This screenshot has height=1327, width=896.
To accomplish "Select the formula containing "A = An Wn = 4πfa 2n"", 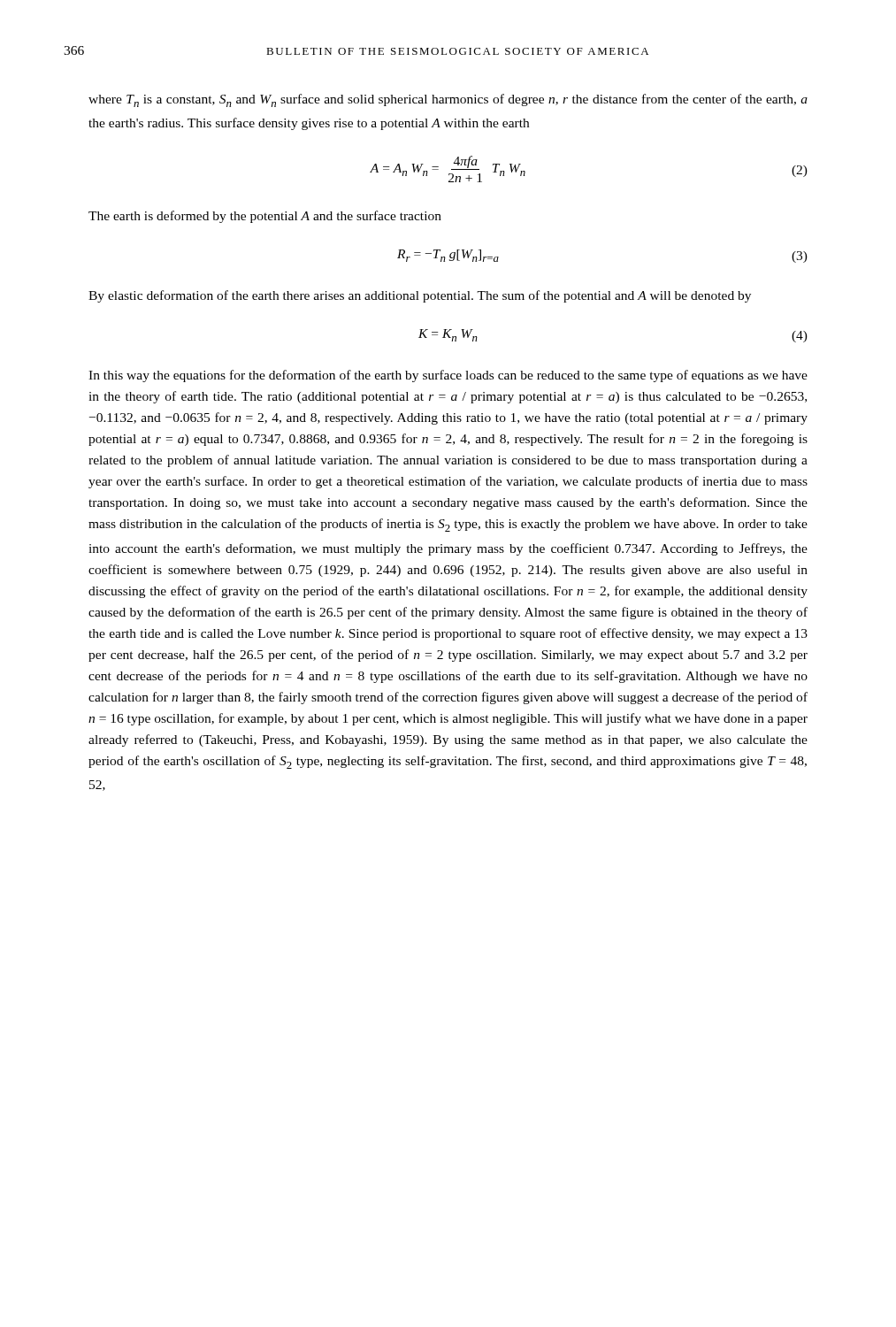I will point(448,170).
